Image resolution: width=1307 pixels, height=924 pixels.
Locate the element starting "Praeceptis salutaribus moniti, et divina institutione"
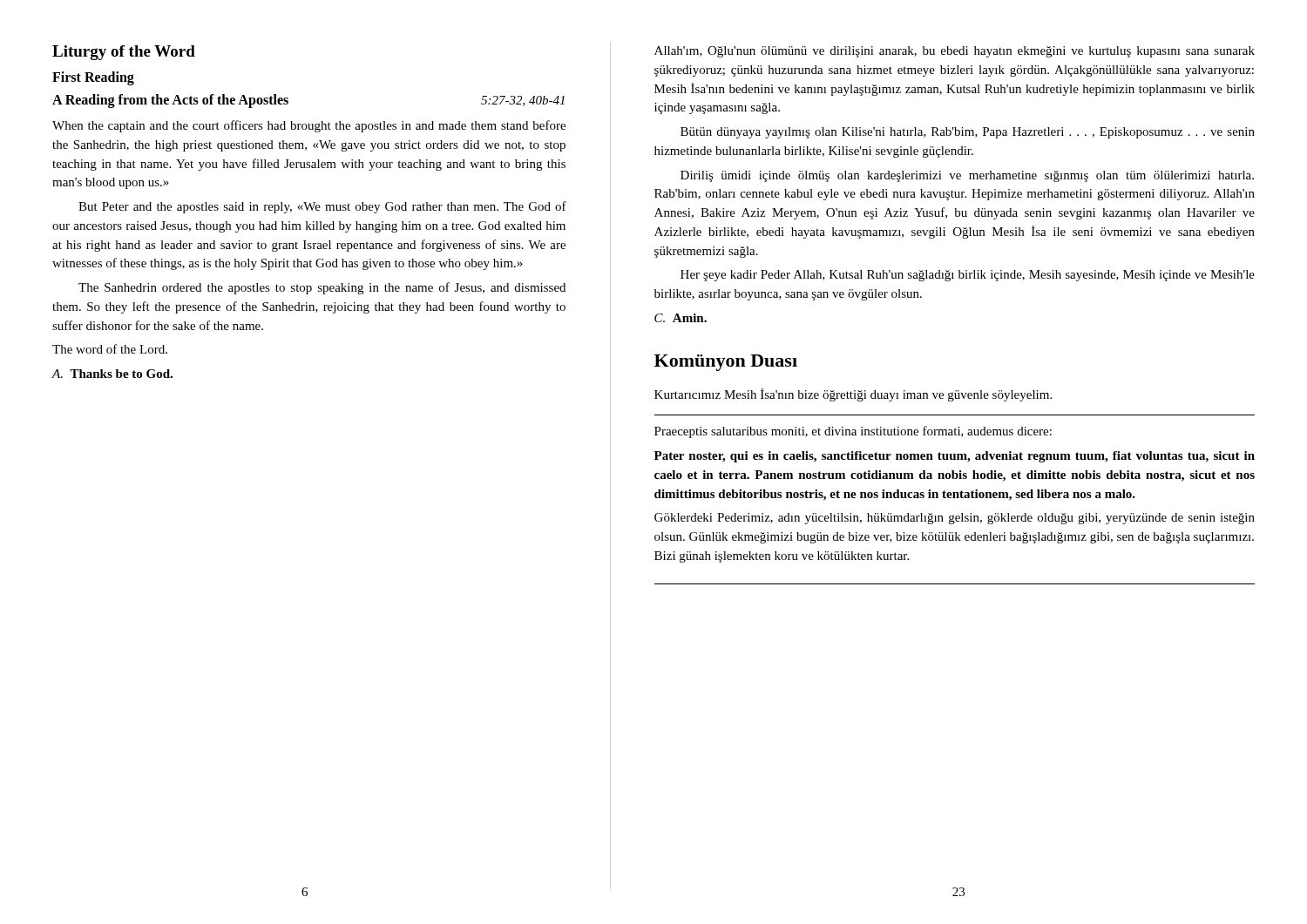click(x=954, y=432)
